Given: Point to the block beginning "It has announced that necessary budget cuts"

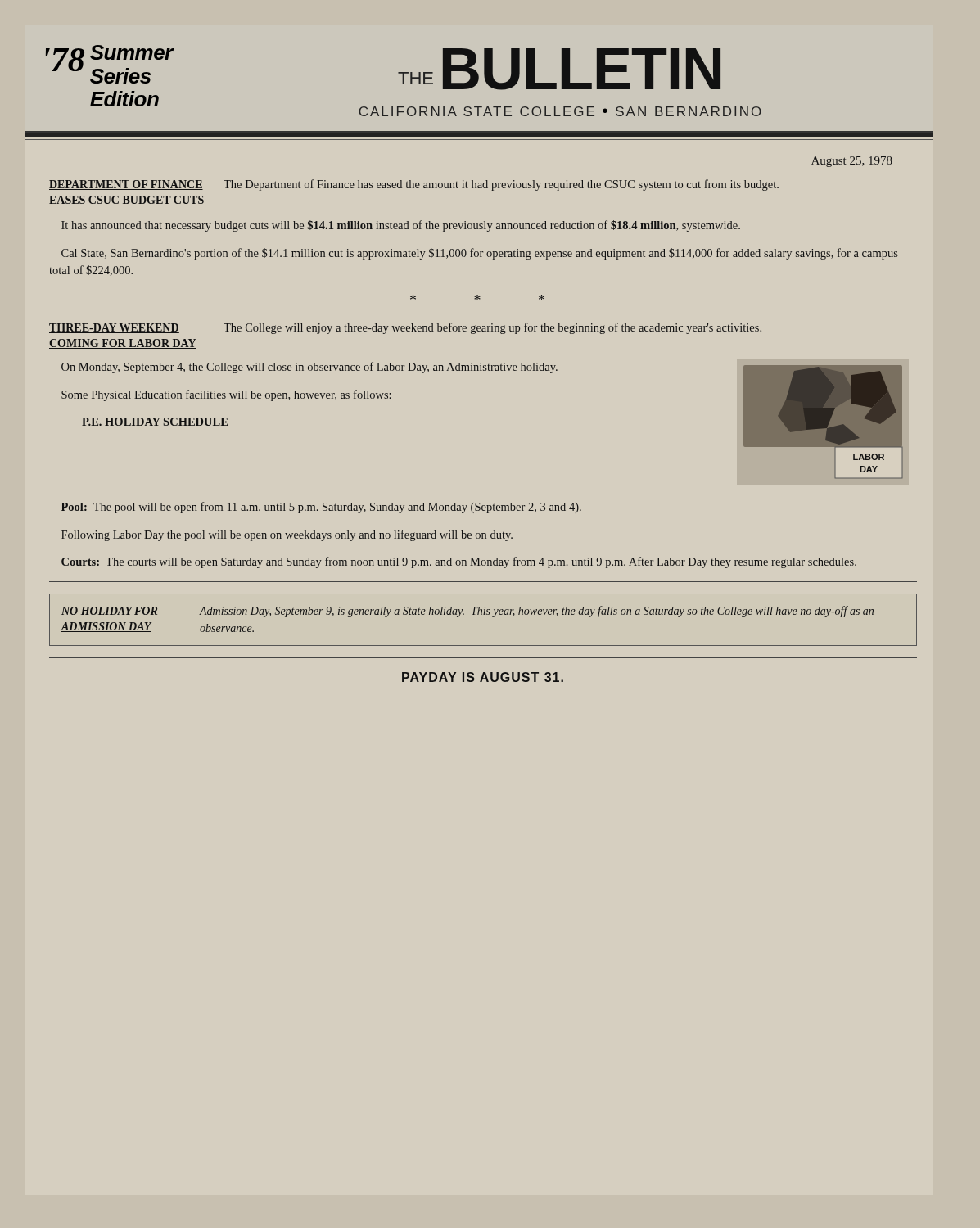Looking at the screenshot, I should [x=395, y=225].
